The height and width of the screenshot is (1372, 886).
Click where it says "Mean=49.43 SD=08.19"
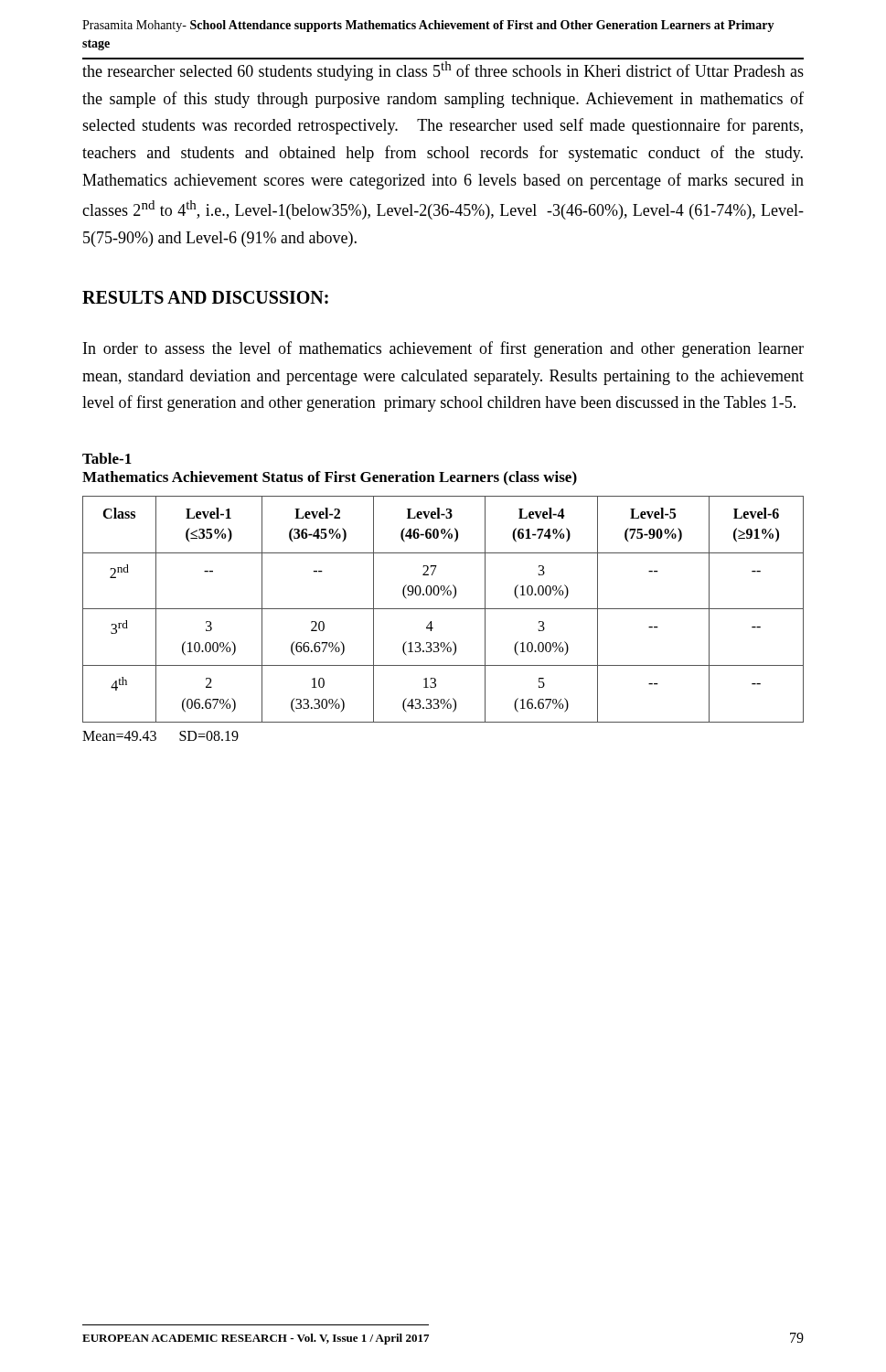[160, 736]
